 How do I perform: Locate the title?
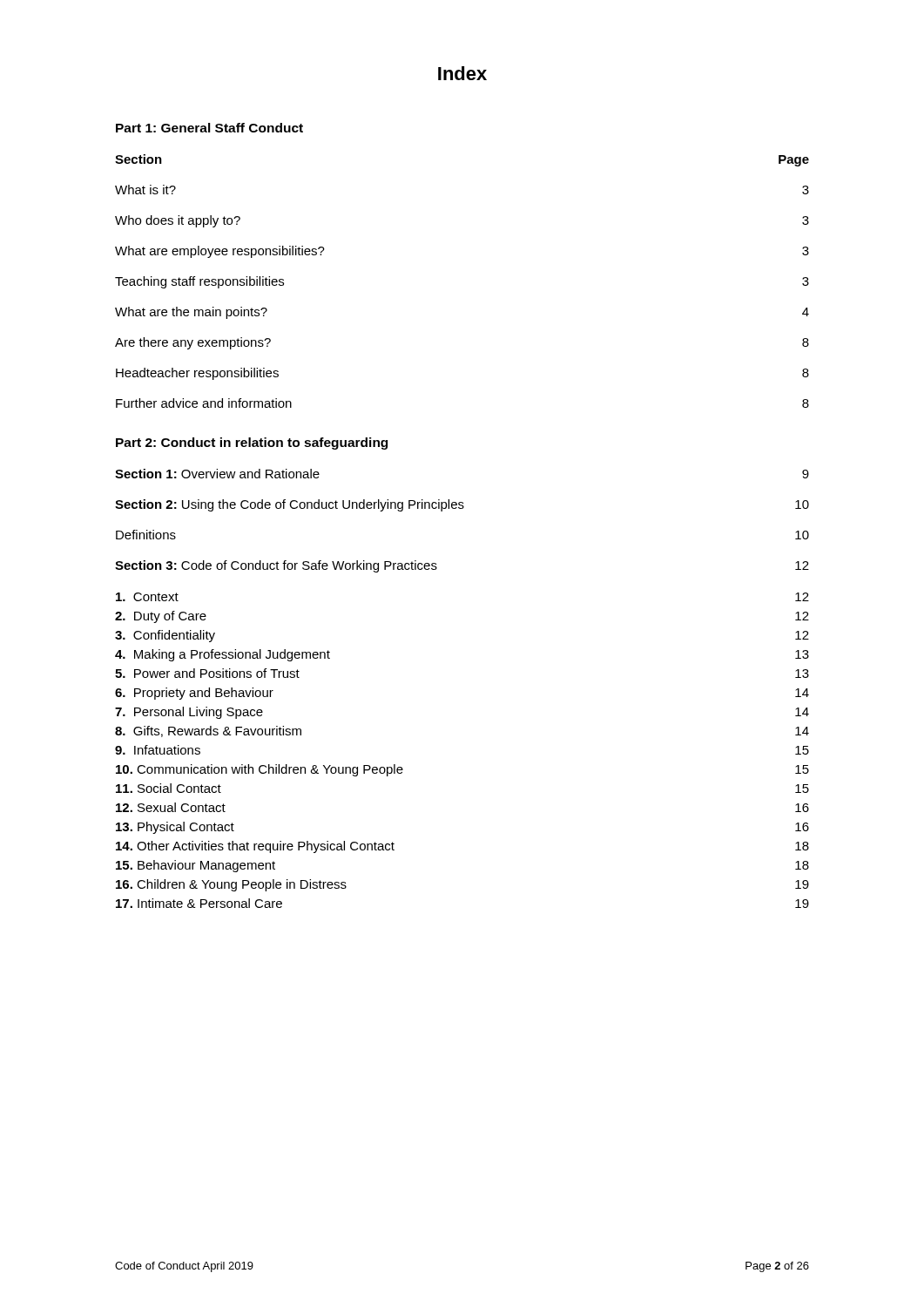click(462, 74)
